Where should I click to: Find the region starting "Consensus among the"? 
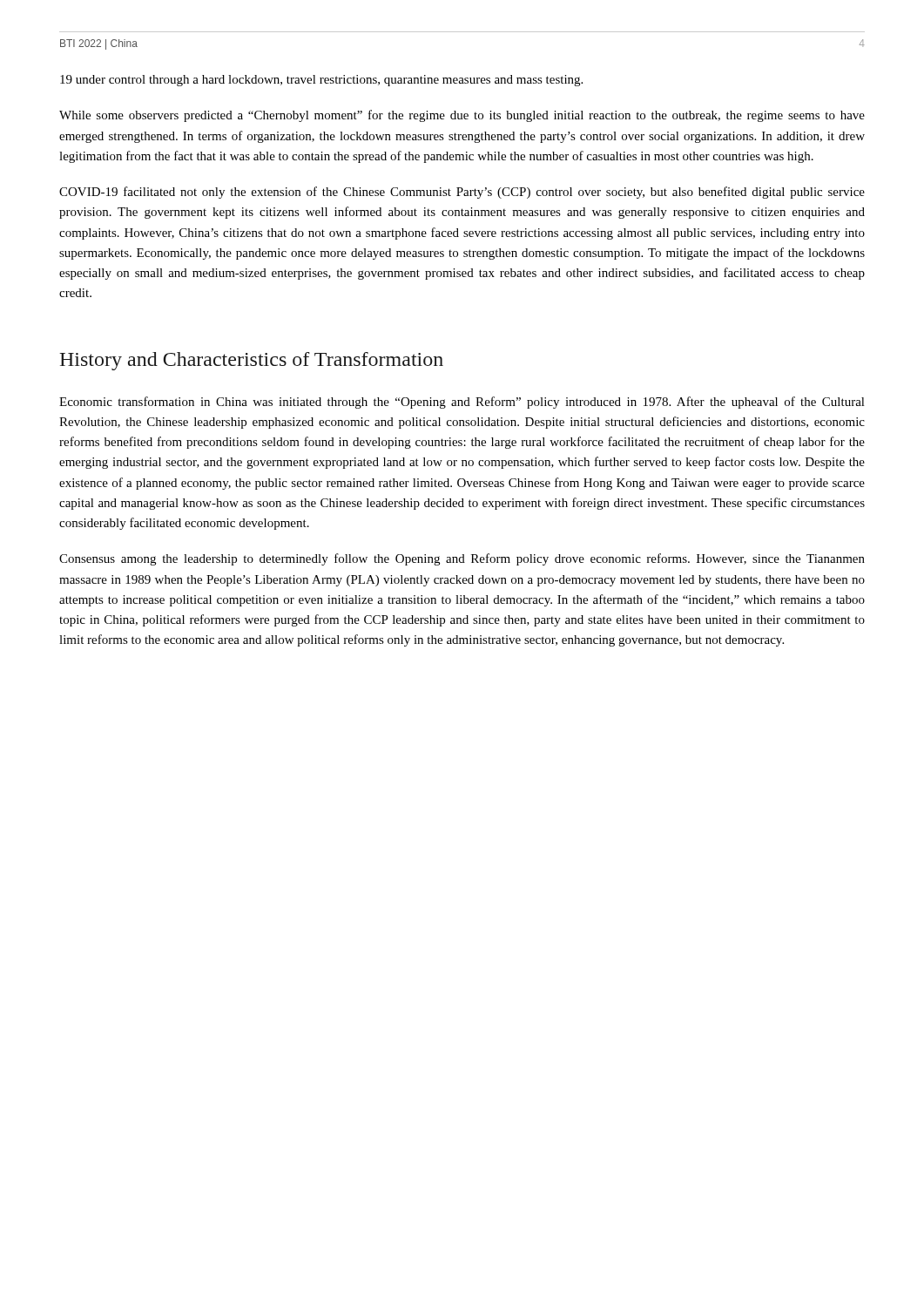click(462, 599)
